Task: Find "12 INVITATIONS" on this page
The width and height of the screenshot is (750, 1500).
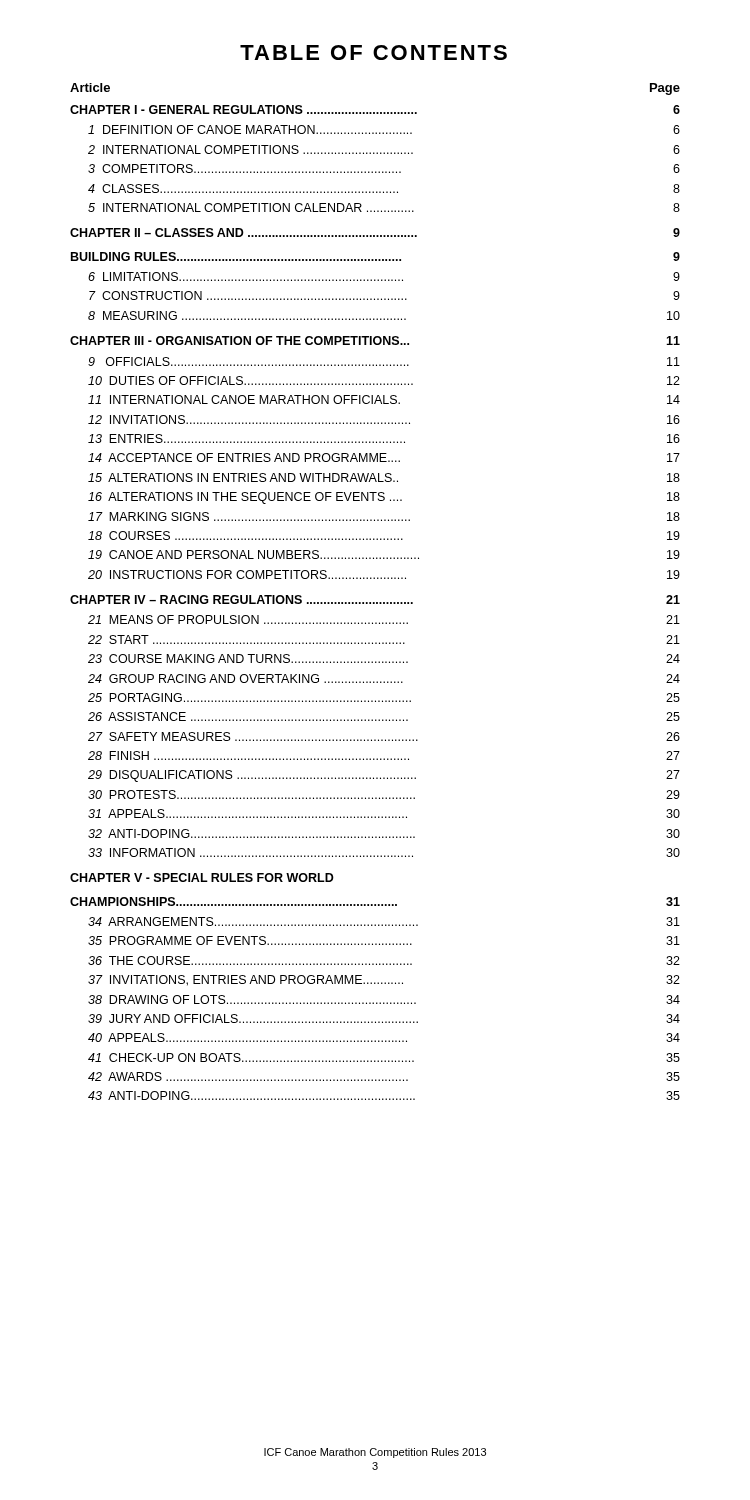Action: [x=384, y=420]
